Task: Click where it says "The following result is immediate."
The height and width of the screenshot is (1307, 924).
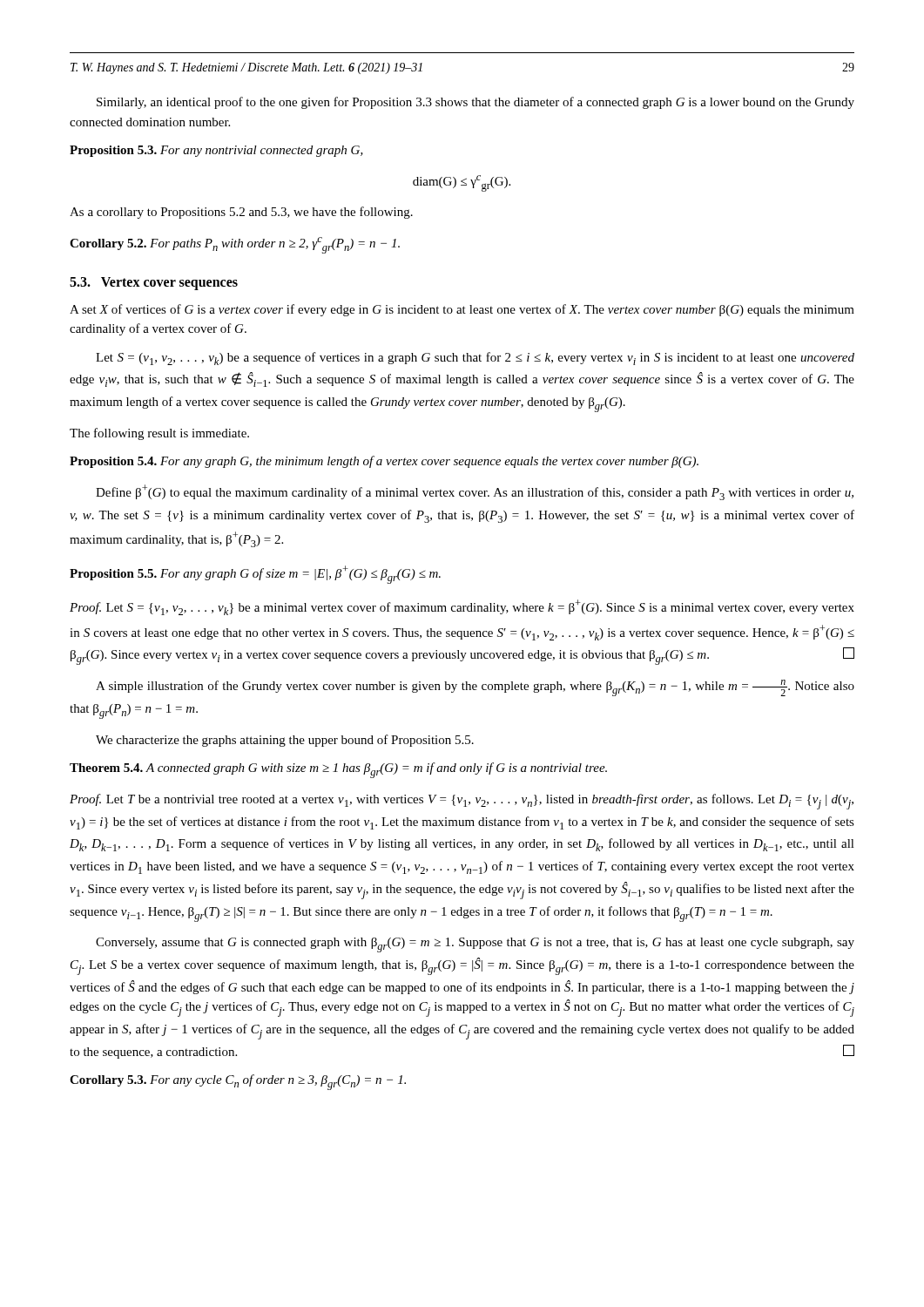Action: [x=159, y=434]
